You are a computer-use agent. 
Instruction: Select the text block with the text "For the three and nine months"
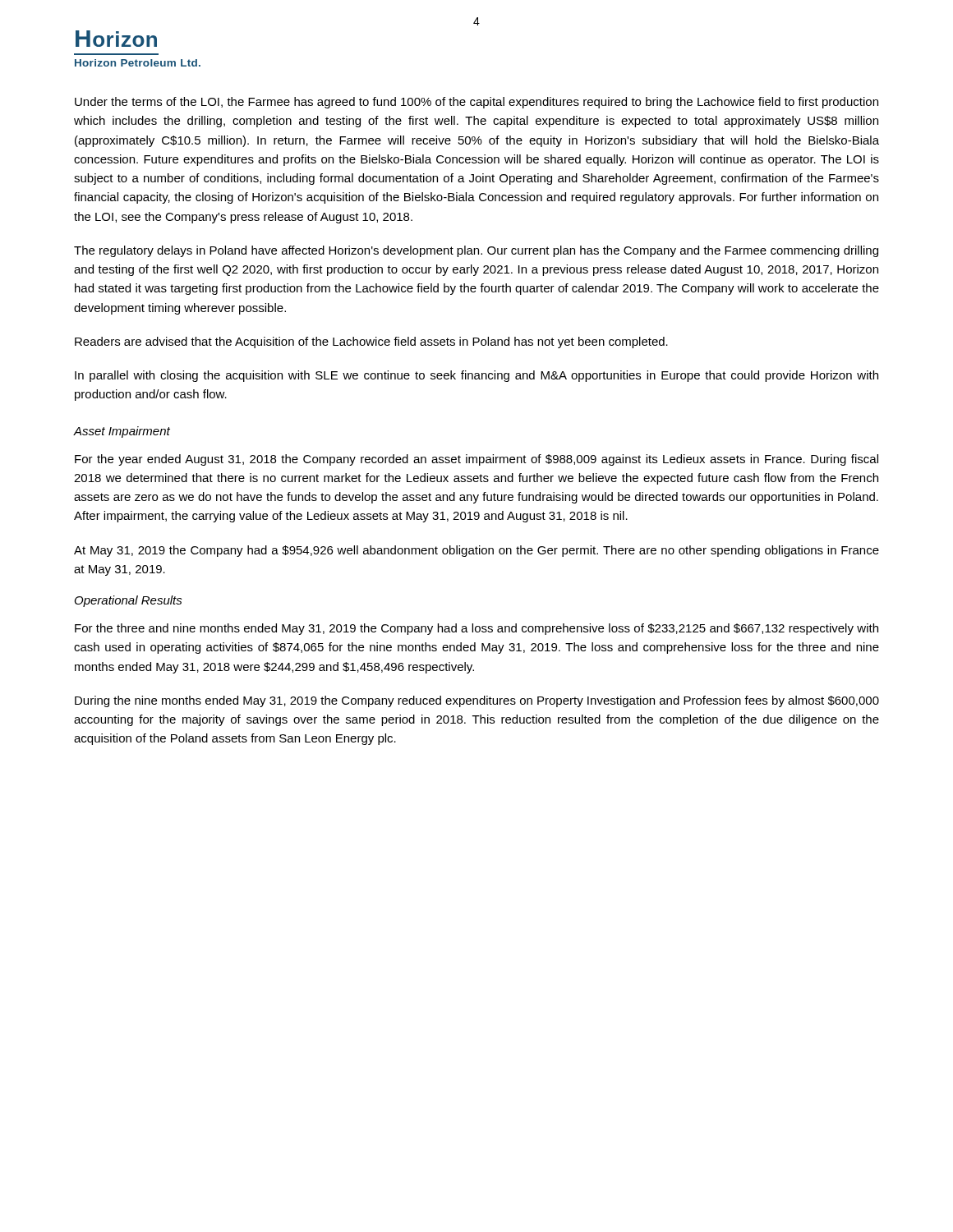tap(476, 647)
